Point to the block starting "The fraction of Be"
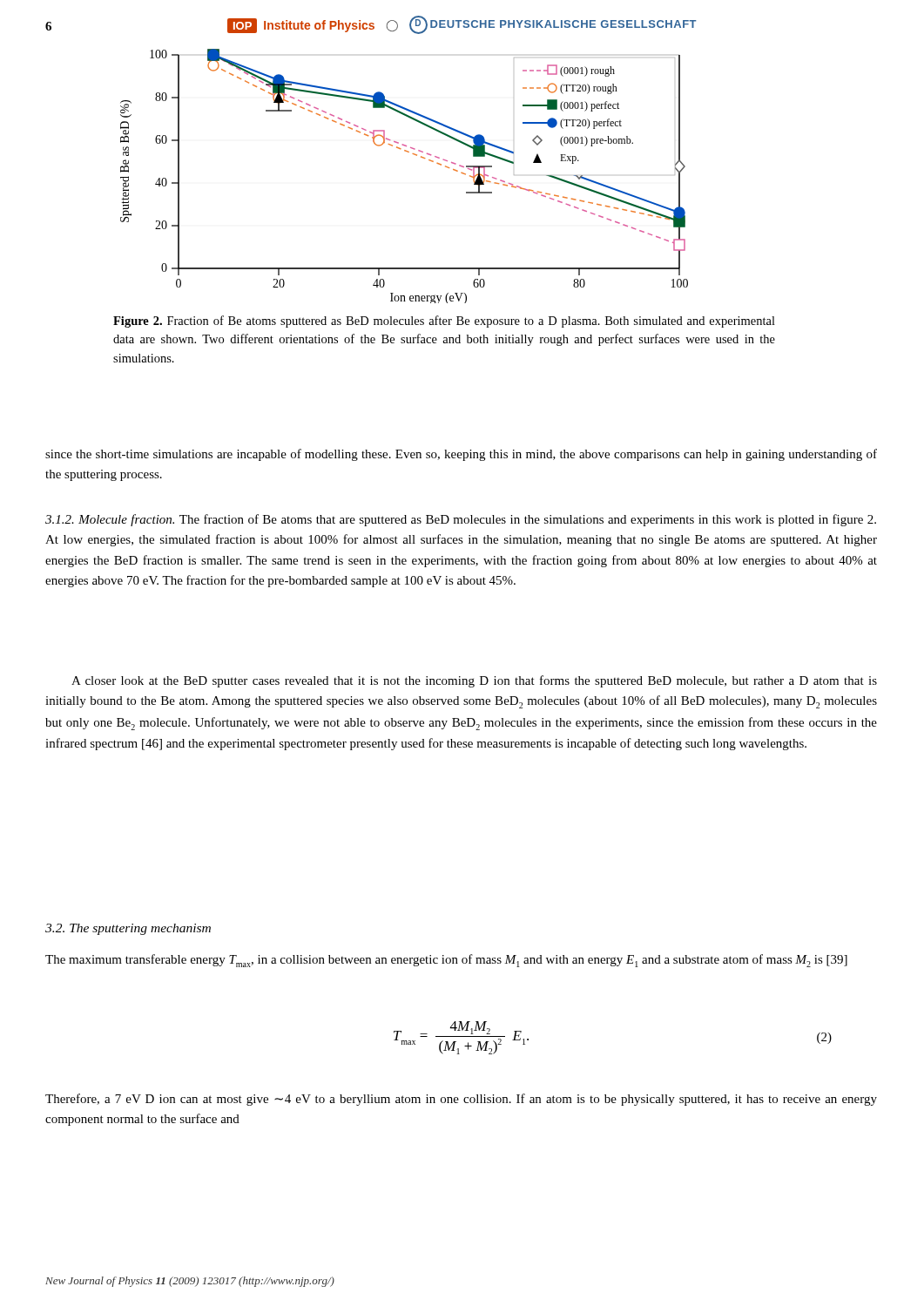 461,550
